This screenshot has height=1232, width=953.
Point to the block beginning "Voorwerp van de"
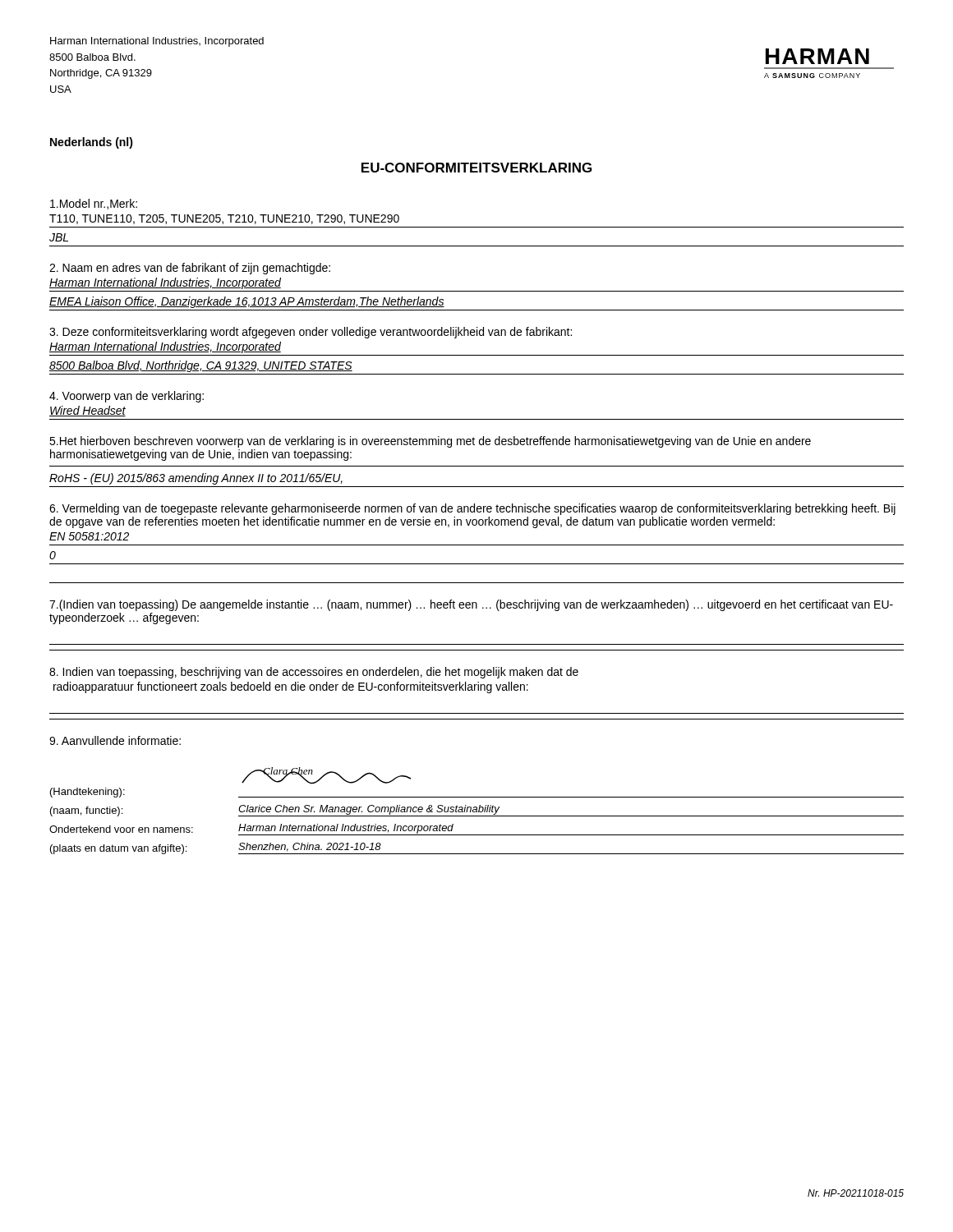[x=127, y=397]
